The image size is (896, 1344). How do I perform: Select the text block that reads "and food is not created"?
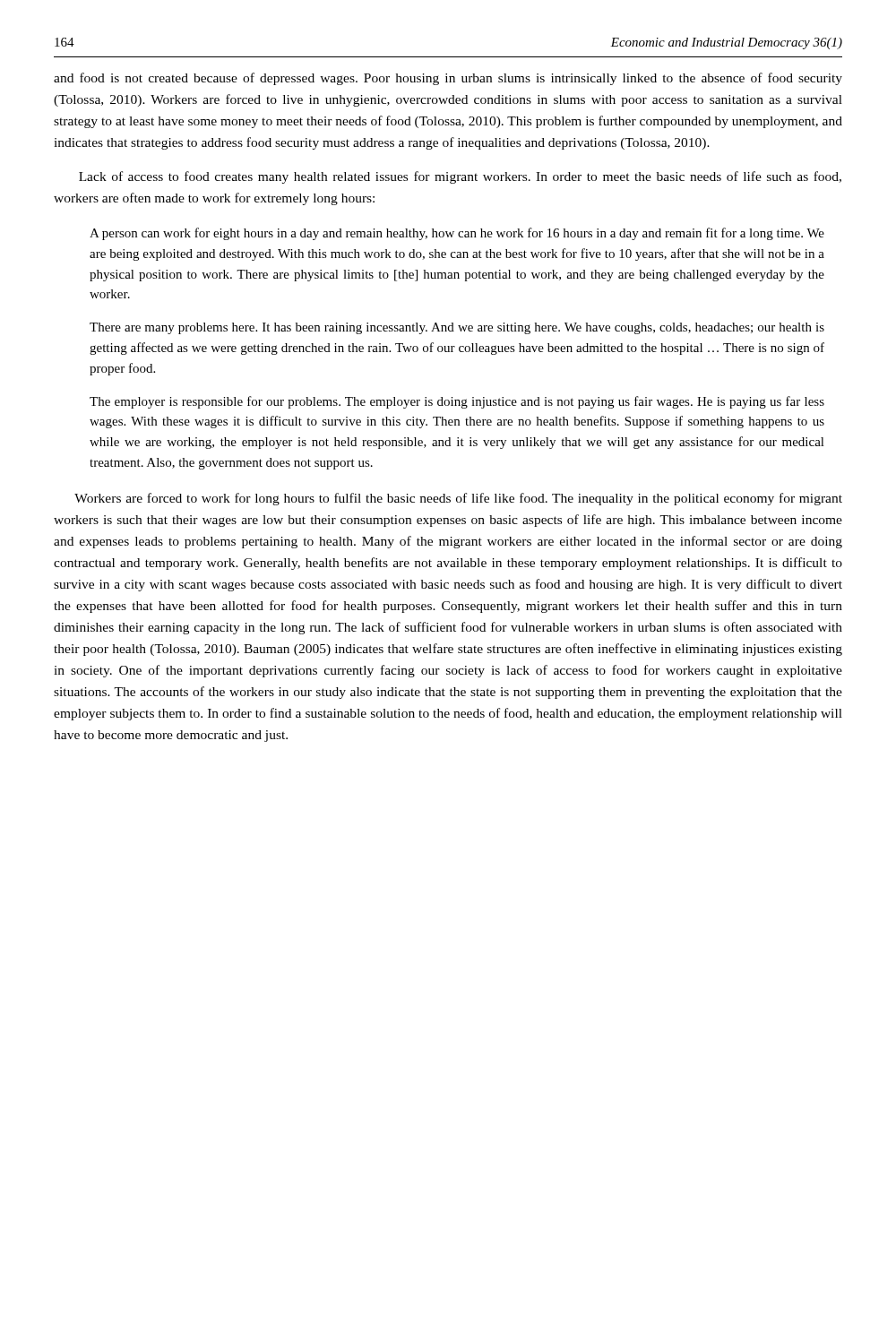click(x=448, y=110)
